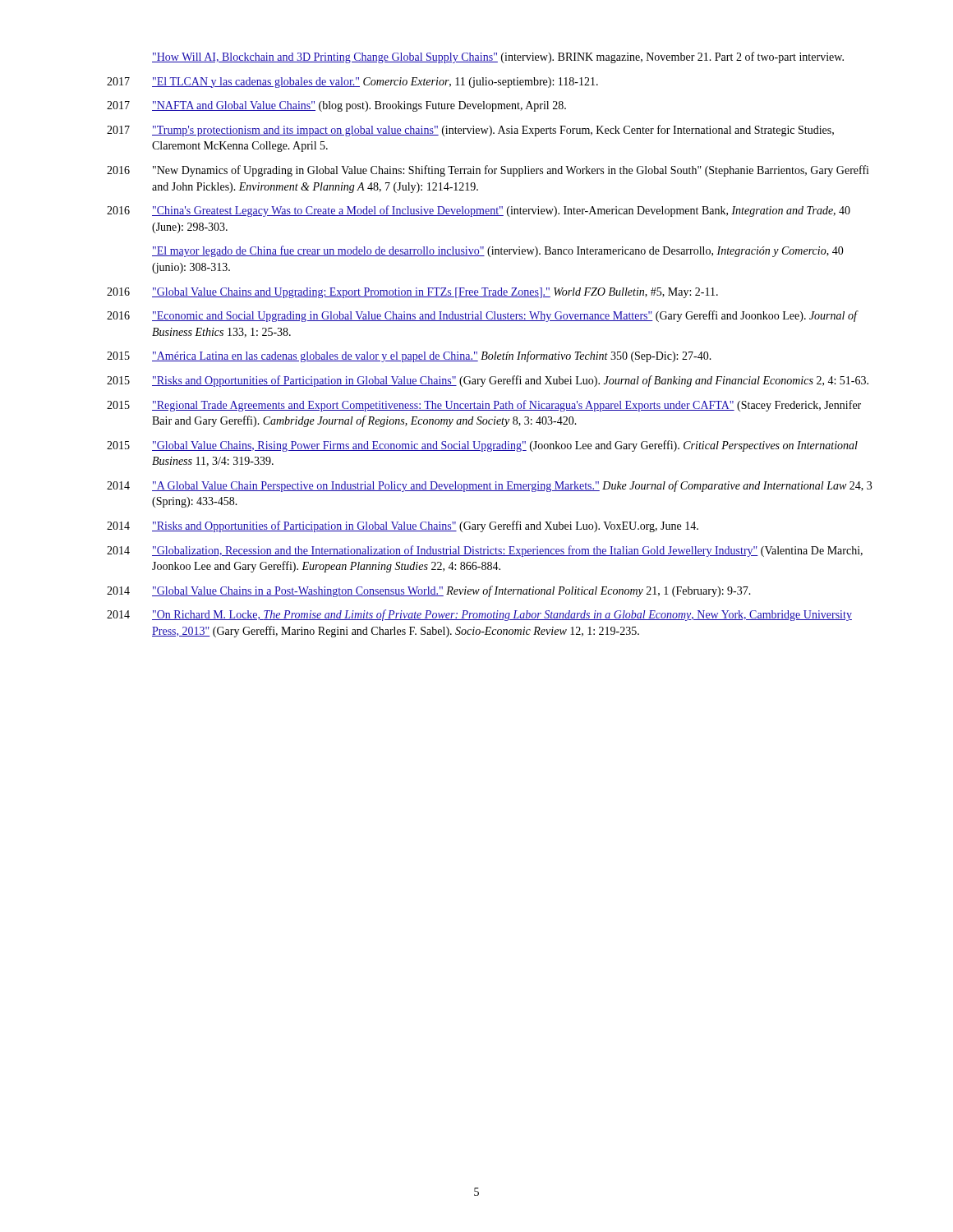Screen dimensions: 1232x953
Task: Locate the list item with the text "2016 "New Dynamics of Upgrading"
Action: click(493, 179)
